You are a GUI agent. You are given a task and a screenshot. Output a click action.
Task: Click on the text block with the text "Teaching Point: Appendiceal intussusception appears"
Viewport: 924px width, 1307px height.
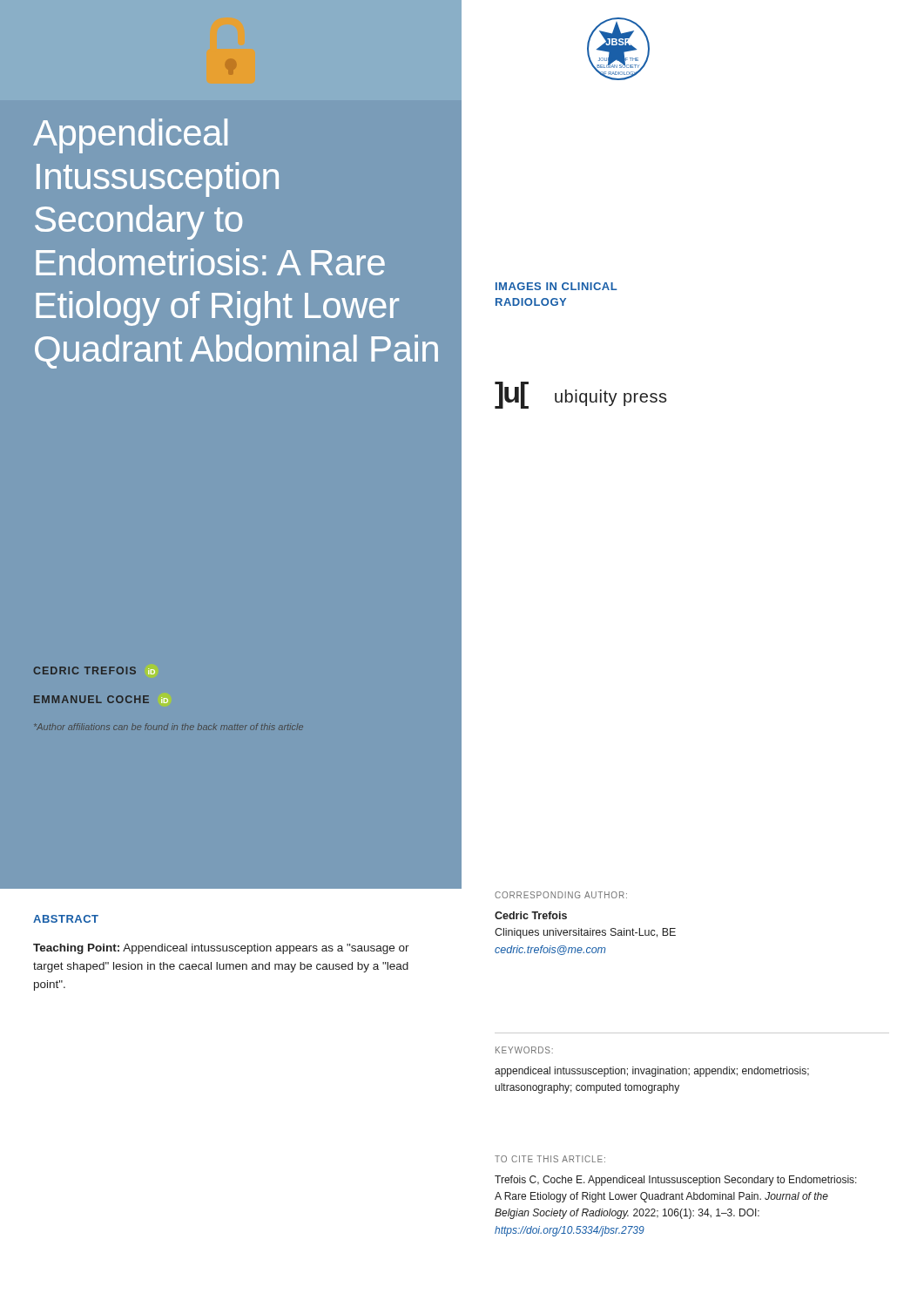(221, 966)
